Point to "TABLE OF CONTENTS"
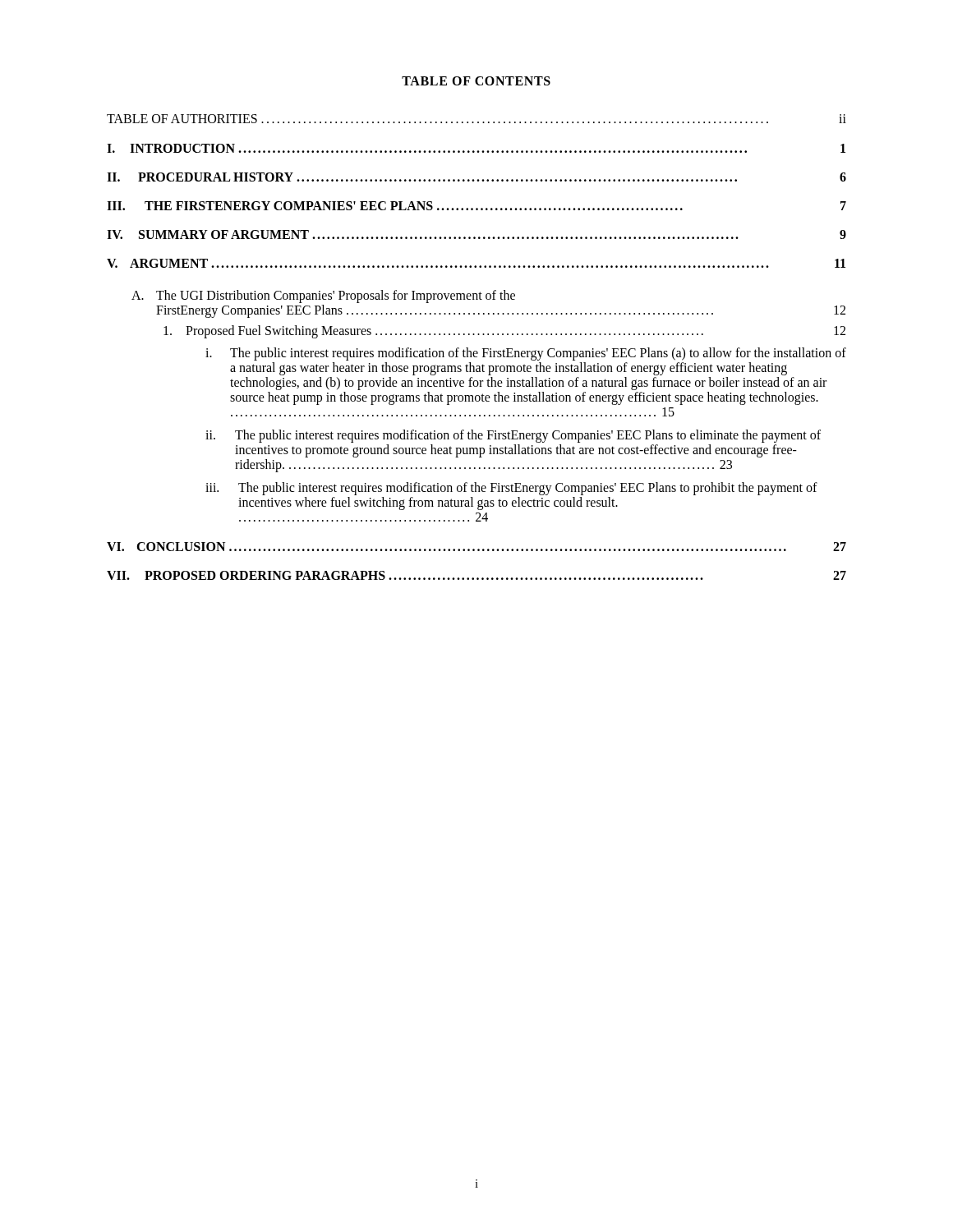This screenshot has width=953, height=1232. pos(476,81)
